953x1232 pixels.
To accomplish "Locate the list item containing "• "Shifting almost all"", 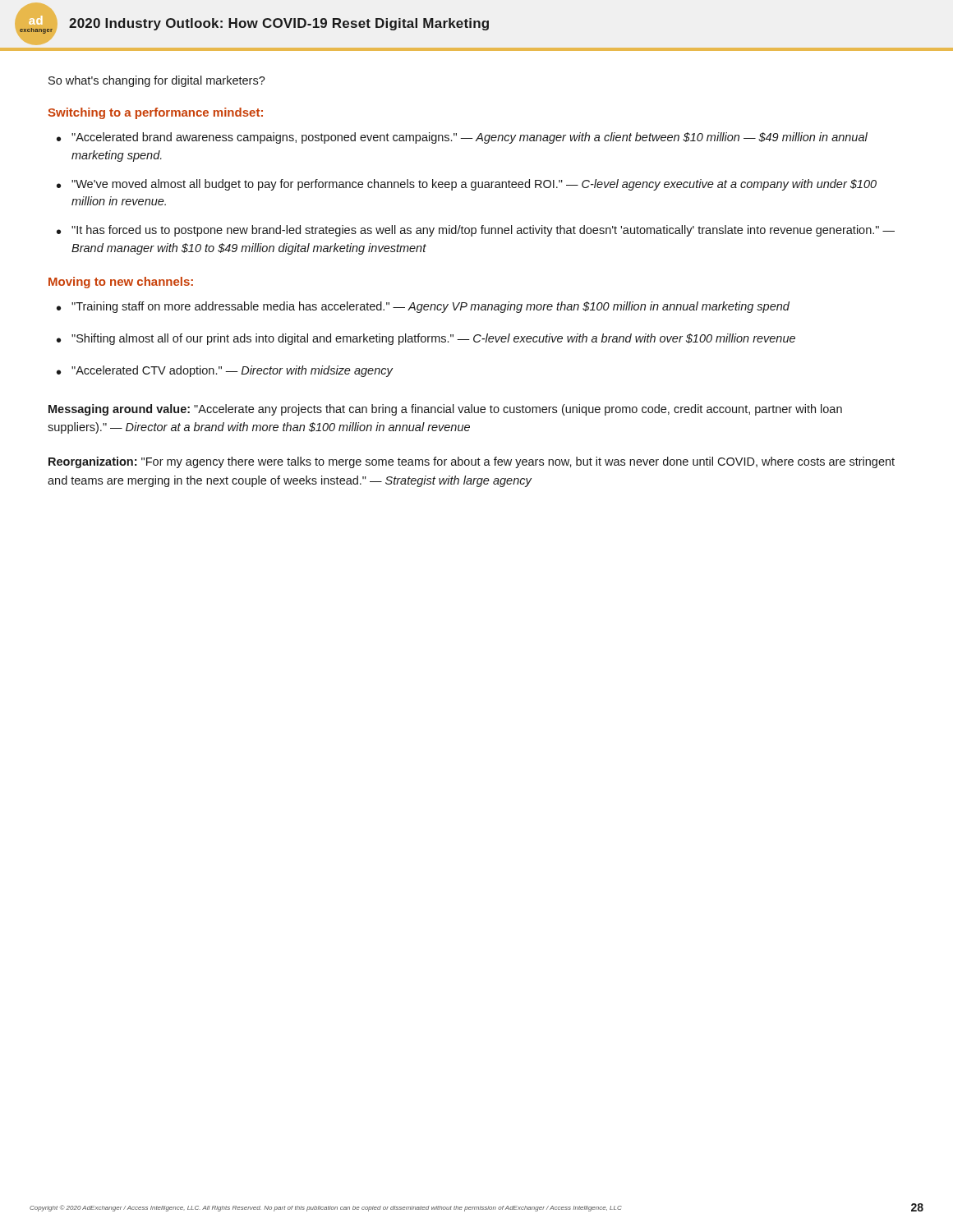I will [426, 340].
